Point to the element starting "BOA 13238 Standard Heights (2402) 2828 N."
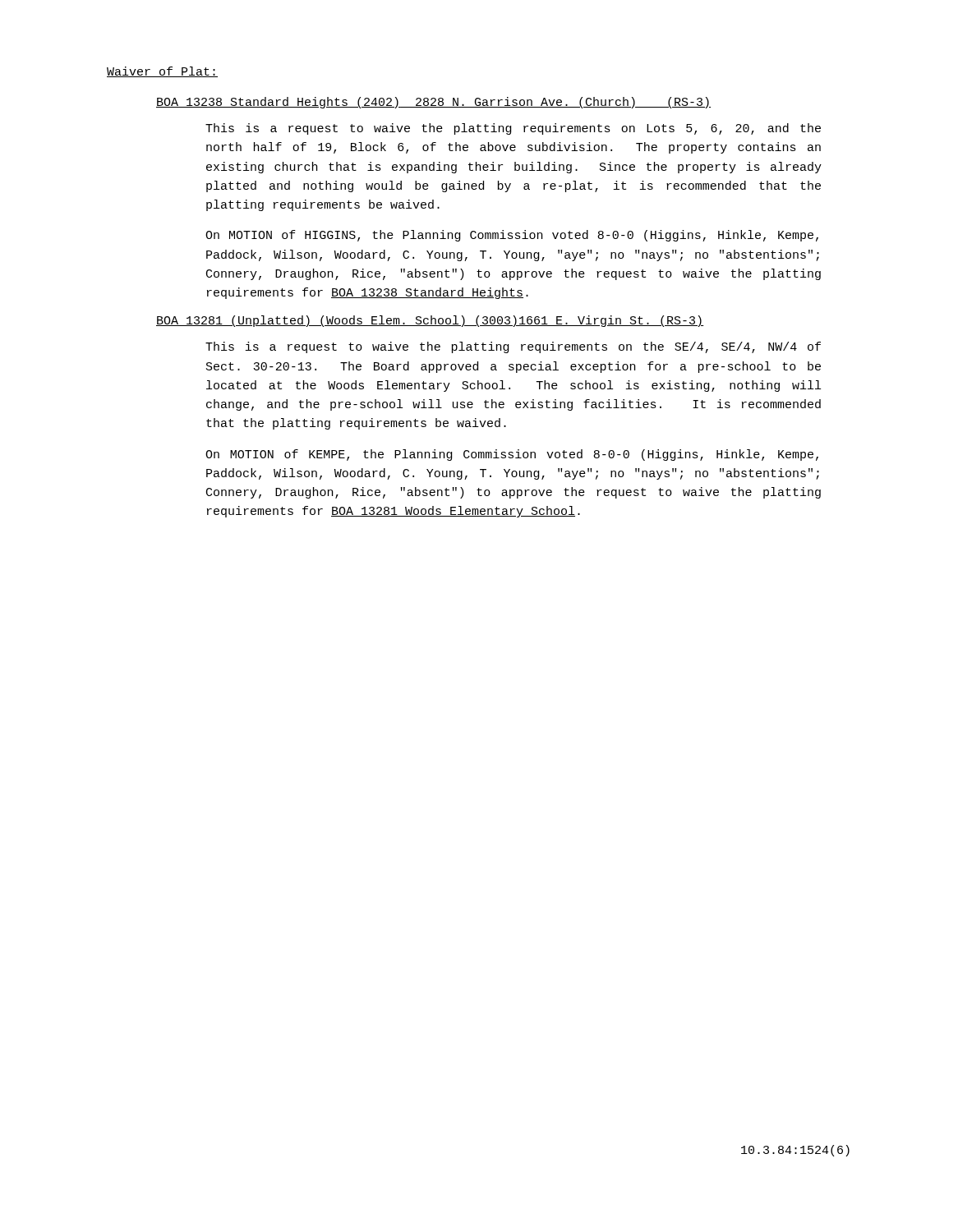Screen dimensions: 1232x958 click(x=433, y=103)
